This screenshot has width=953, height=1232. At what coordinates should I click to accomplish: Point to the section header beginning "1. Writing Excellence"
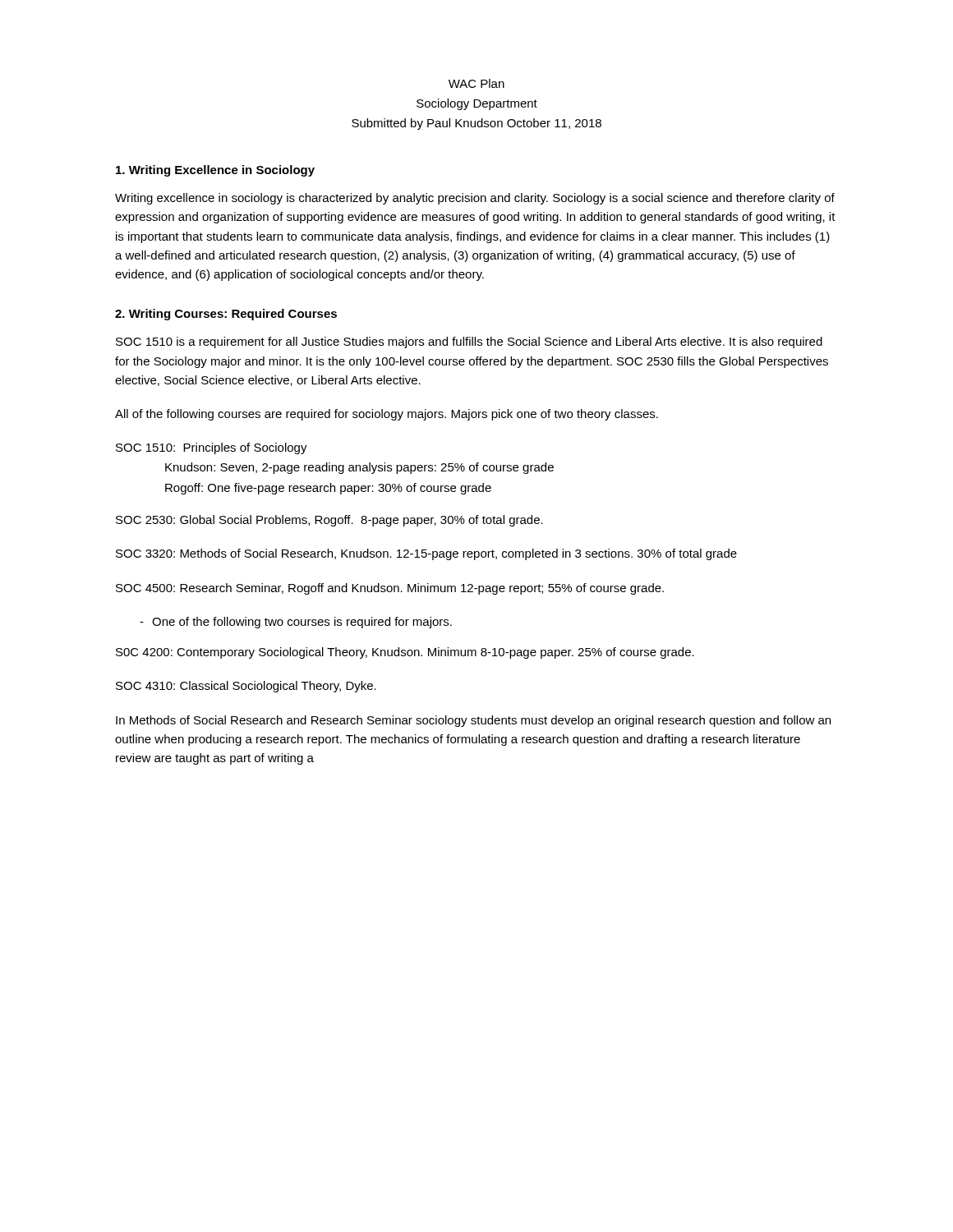[215, 170]
